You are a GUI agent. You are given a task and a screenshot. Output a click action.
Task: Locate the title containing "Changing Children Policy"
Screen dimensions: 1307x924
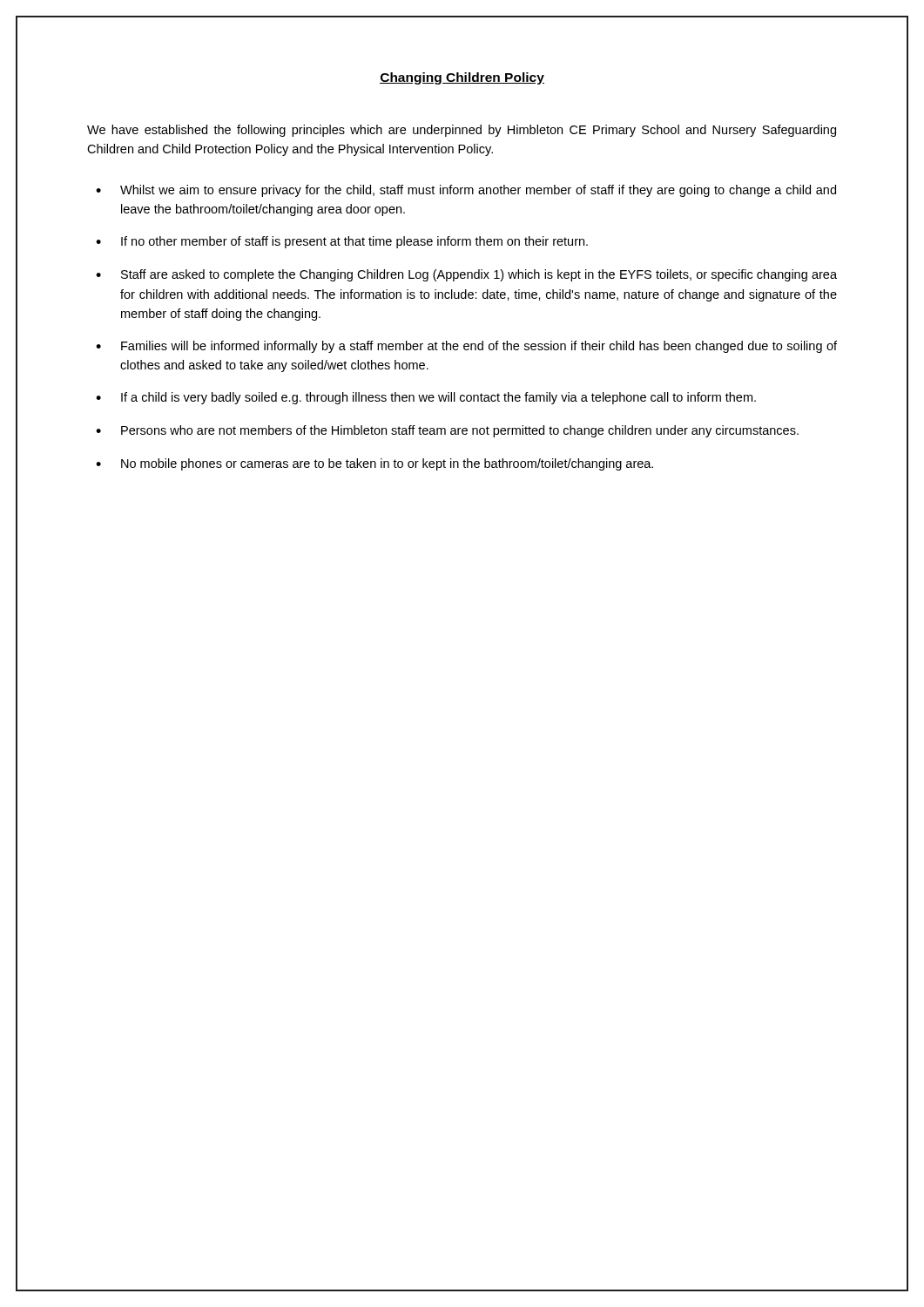pyautogui.click(x=462, y=77)
